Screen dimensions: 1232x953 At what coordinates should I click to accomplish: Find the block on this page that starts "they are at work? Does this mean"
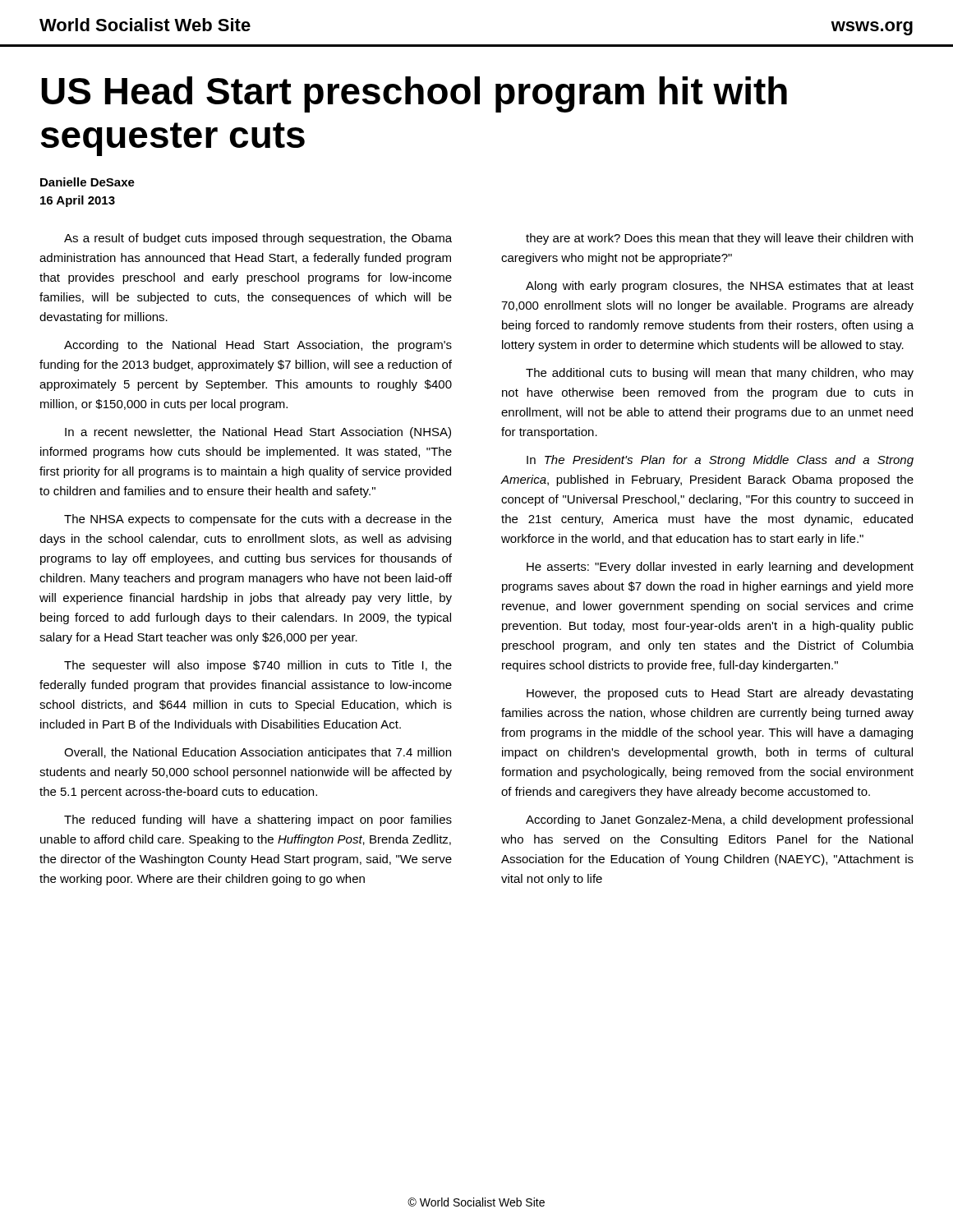[707, 558]
